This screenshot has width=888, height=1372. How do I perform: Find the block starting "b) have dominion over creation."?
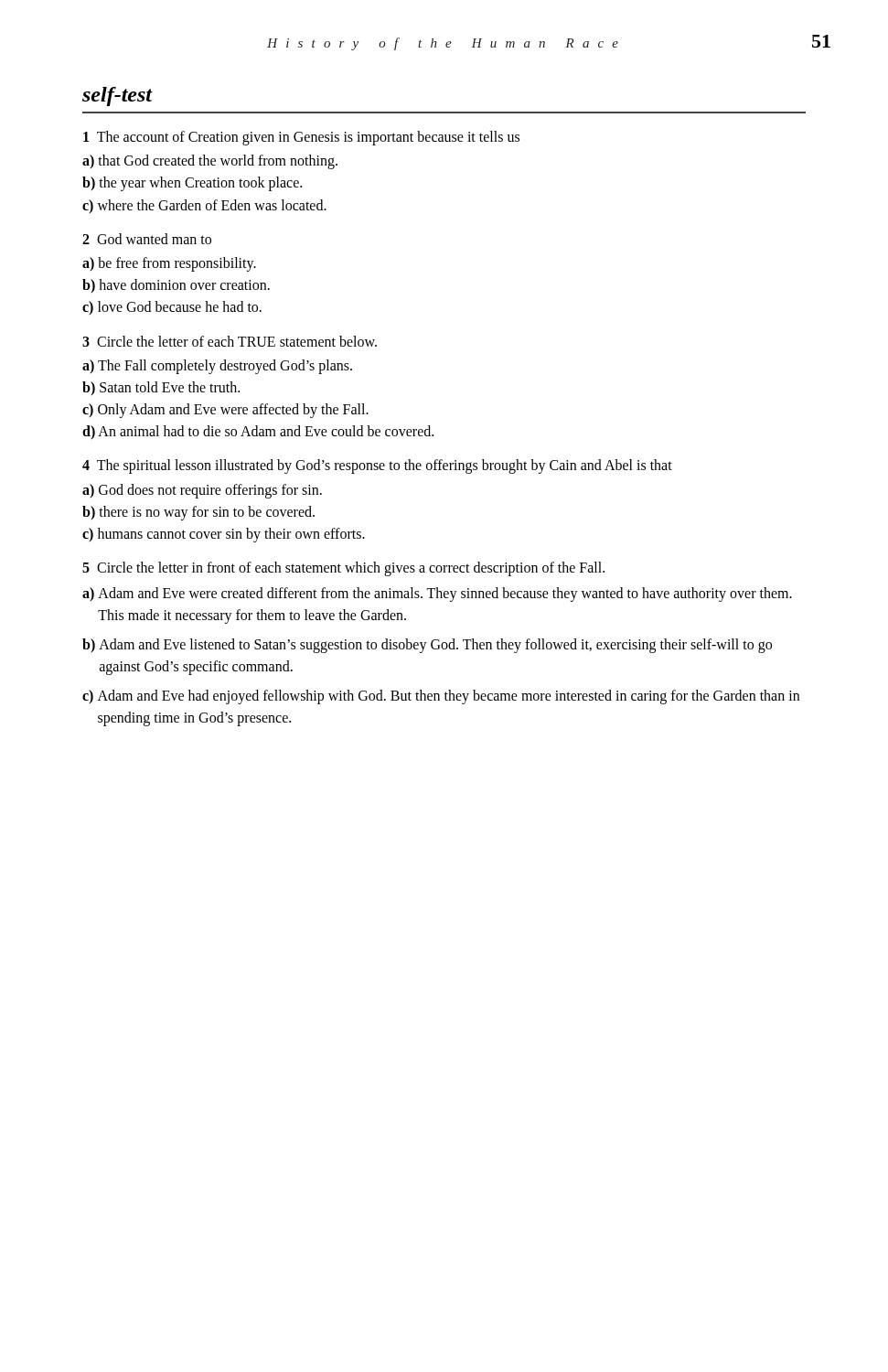176,285
